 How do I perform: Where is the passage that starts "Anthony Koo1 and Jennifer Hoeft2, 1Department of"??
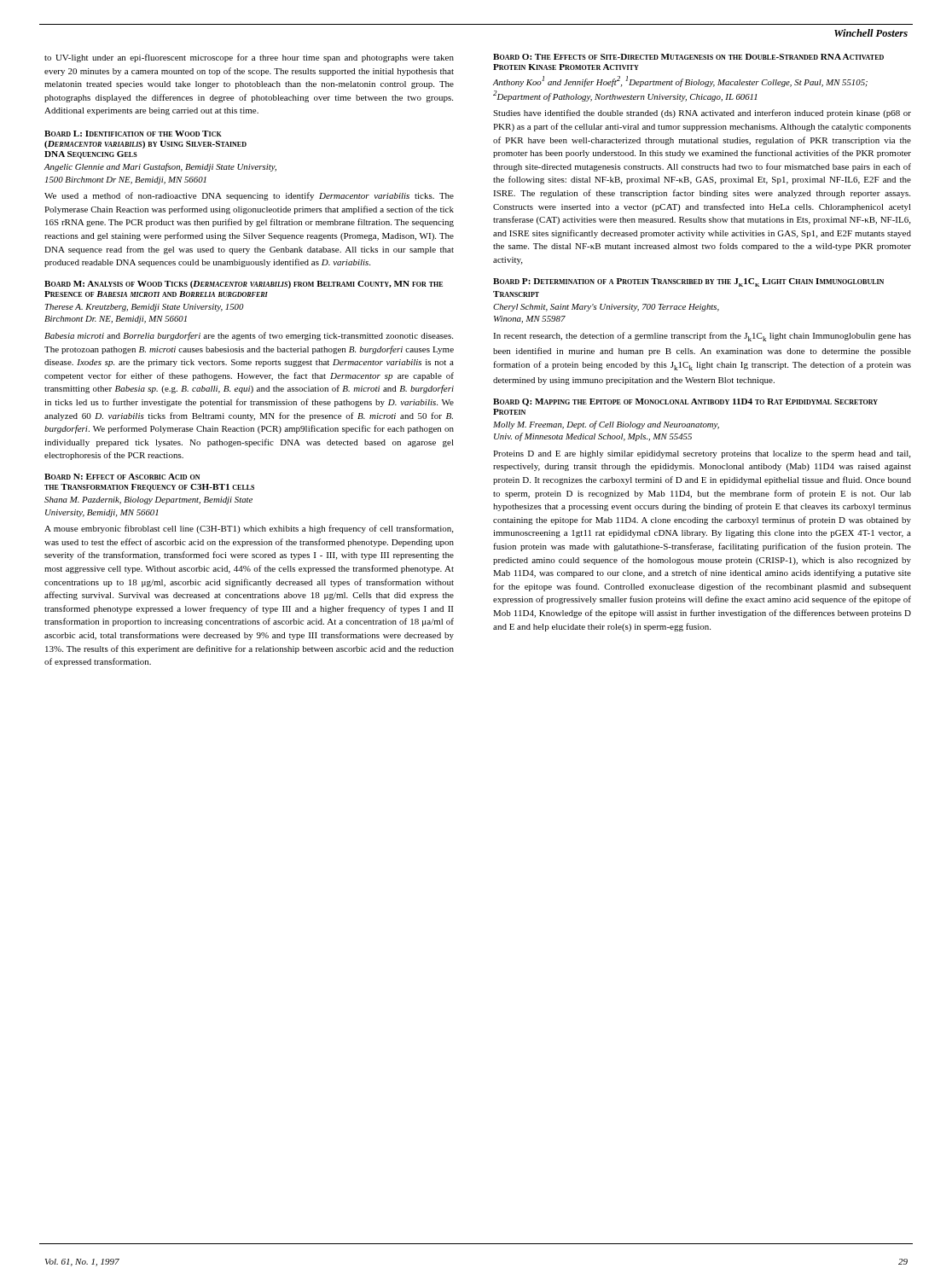[x=681, y=88]
